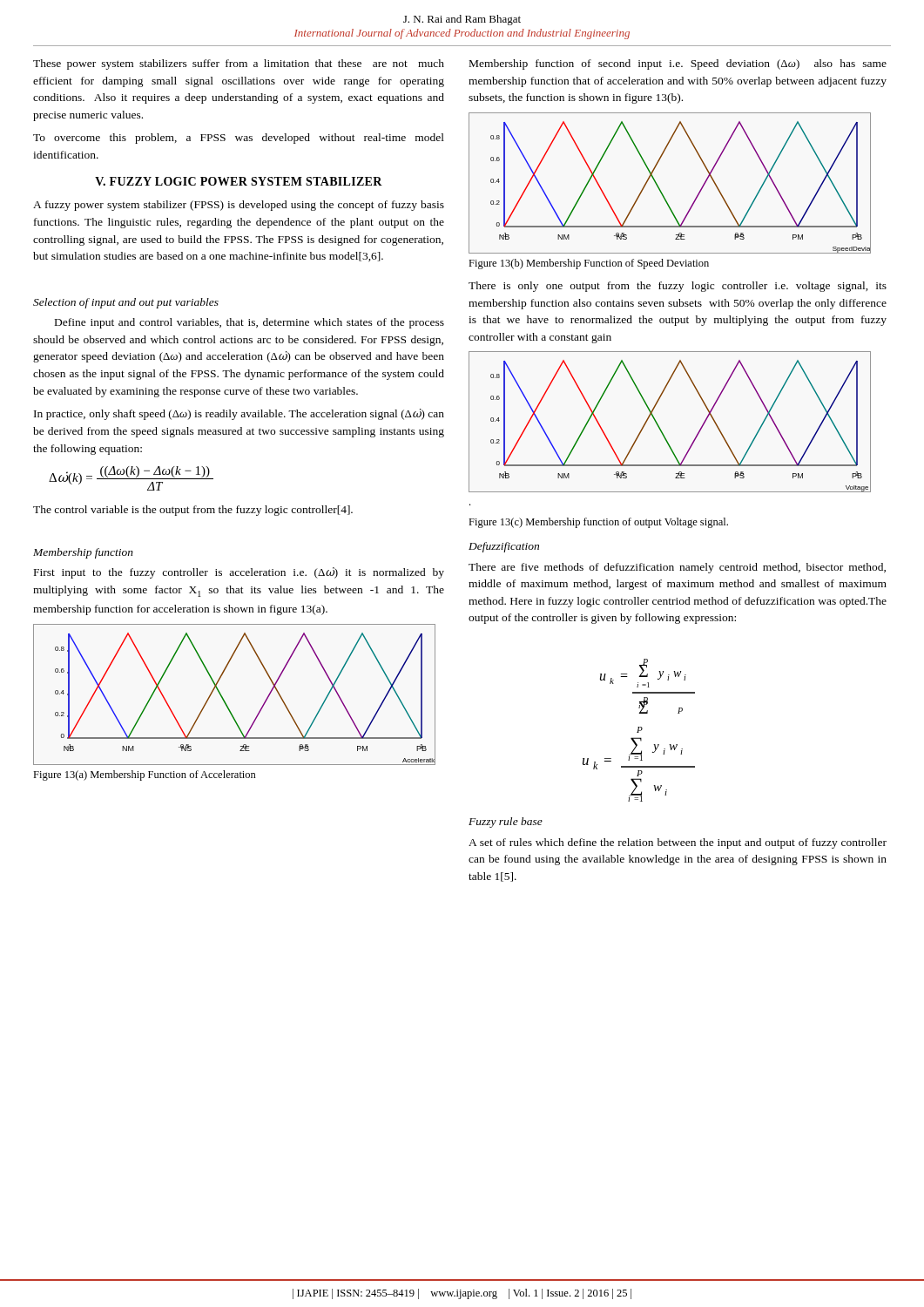Find the region starting "Figure 13(c) Membership"

[599, 522]
